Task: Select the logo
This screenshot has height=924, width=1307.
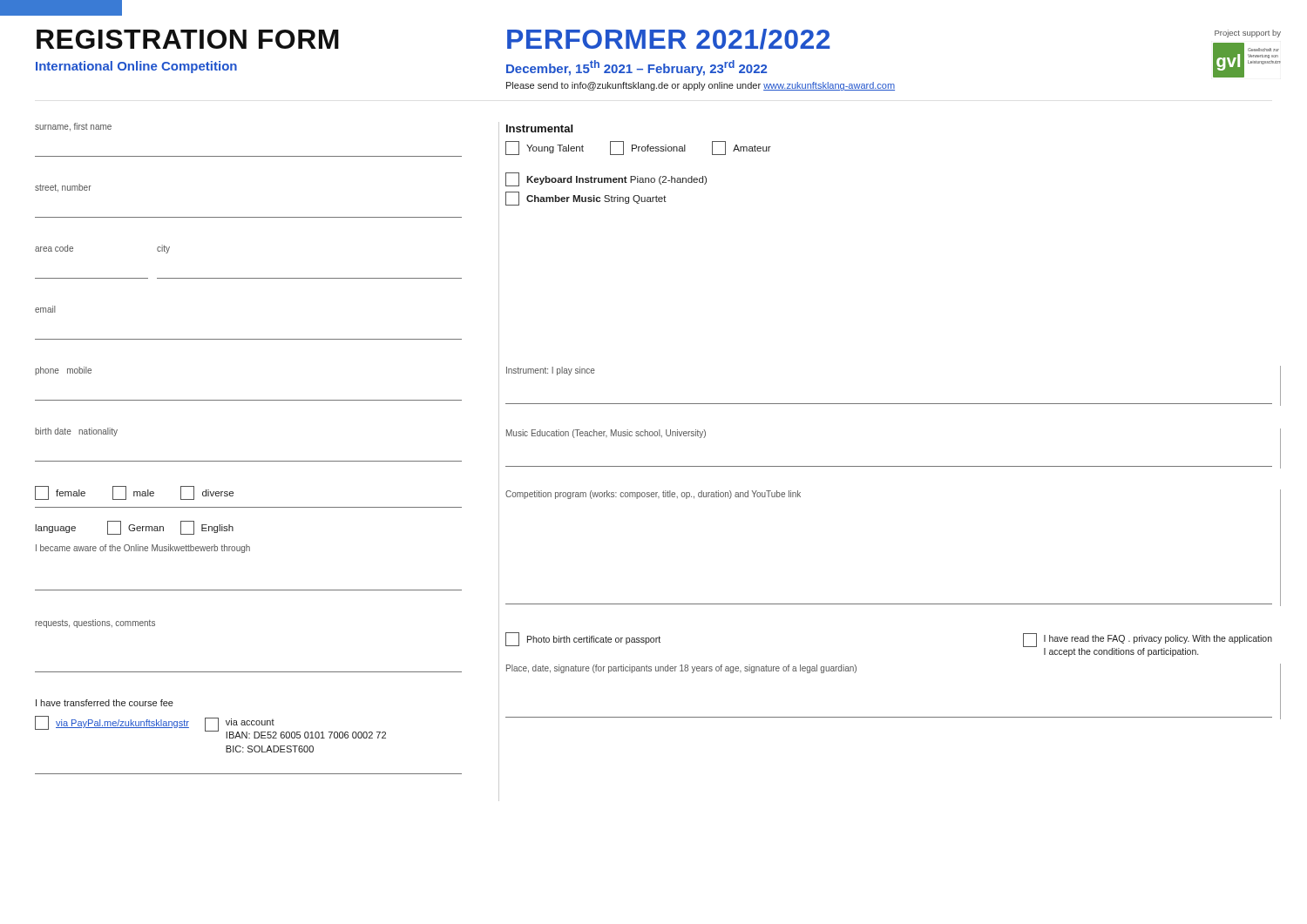Action: click(1246, 60)
